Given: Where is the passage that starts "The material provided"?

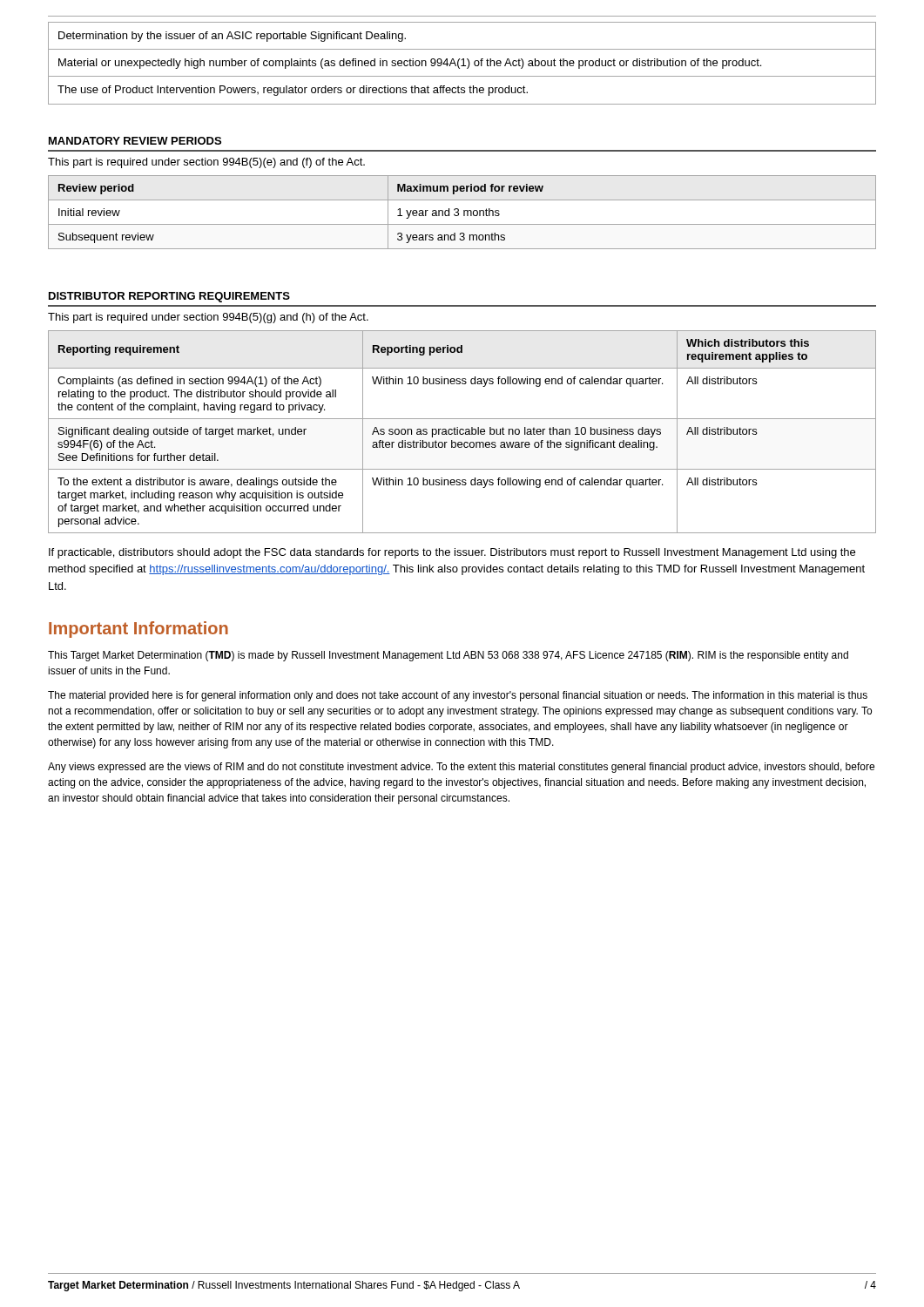Looking at the screenshot, I should [460, 719].
